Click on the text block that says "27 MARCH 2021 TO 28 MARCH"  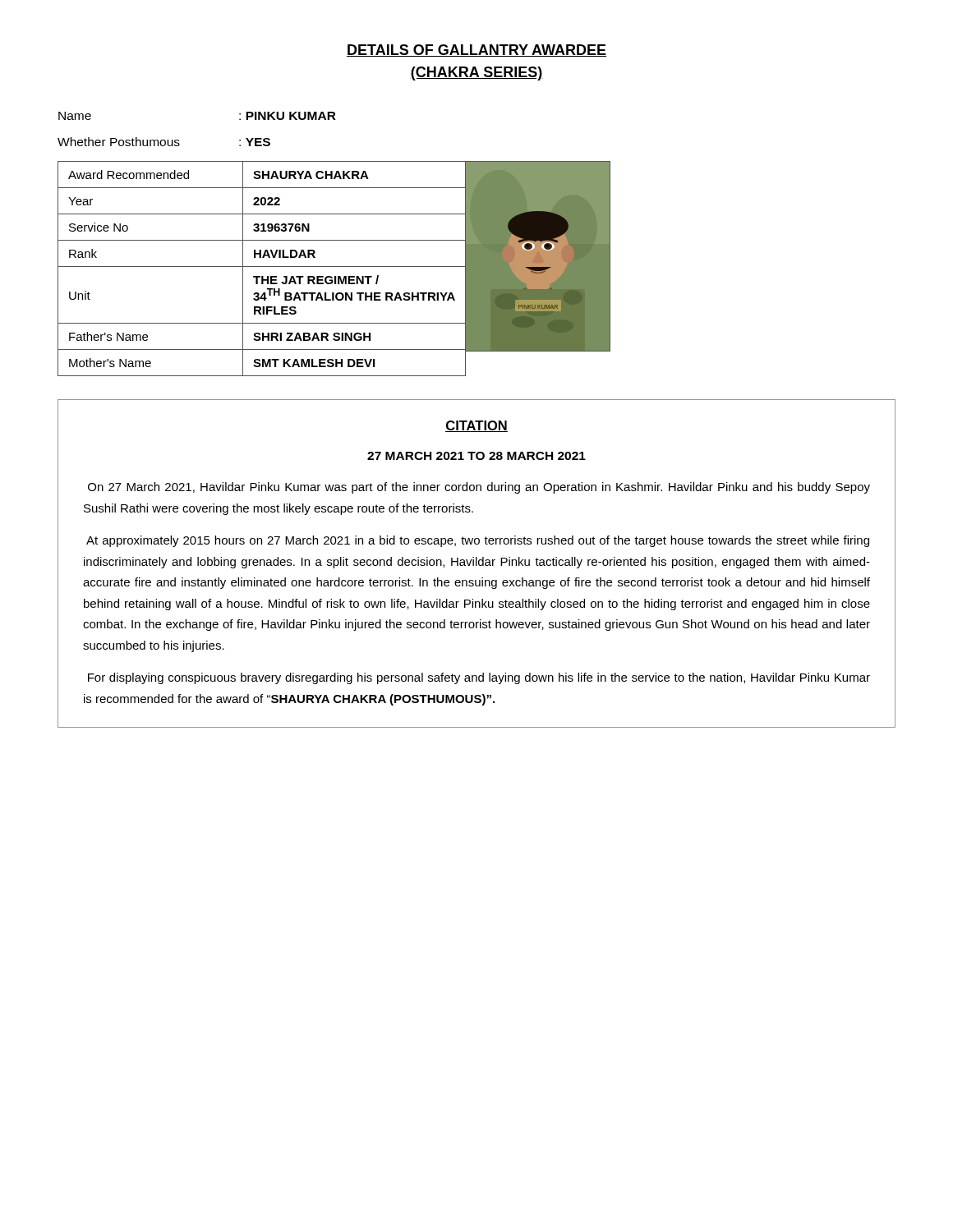pyautogui.click(x=476, y=455)
